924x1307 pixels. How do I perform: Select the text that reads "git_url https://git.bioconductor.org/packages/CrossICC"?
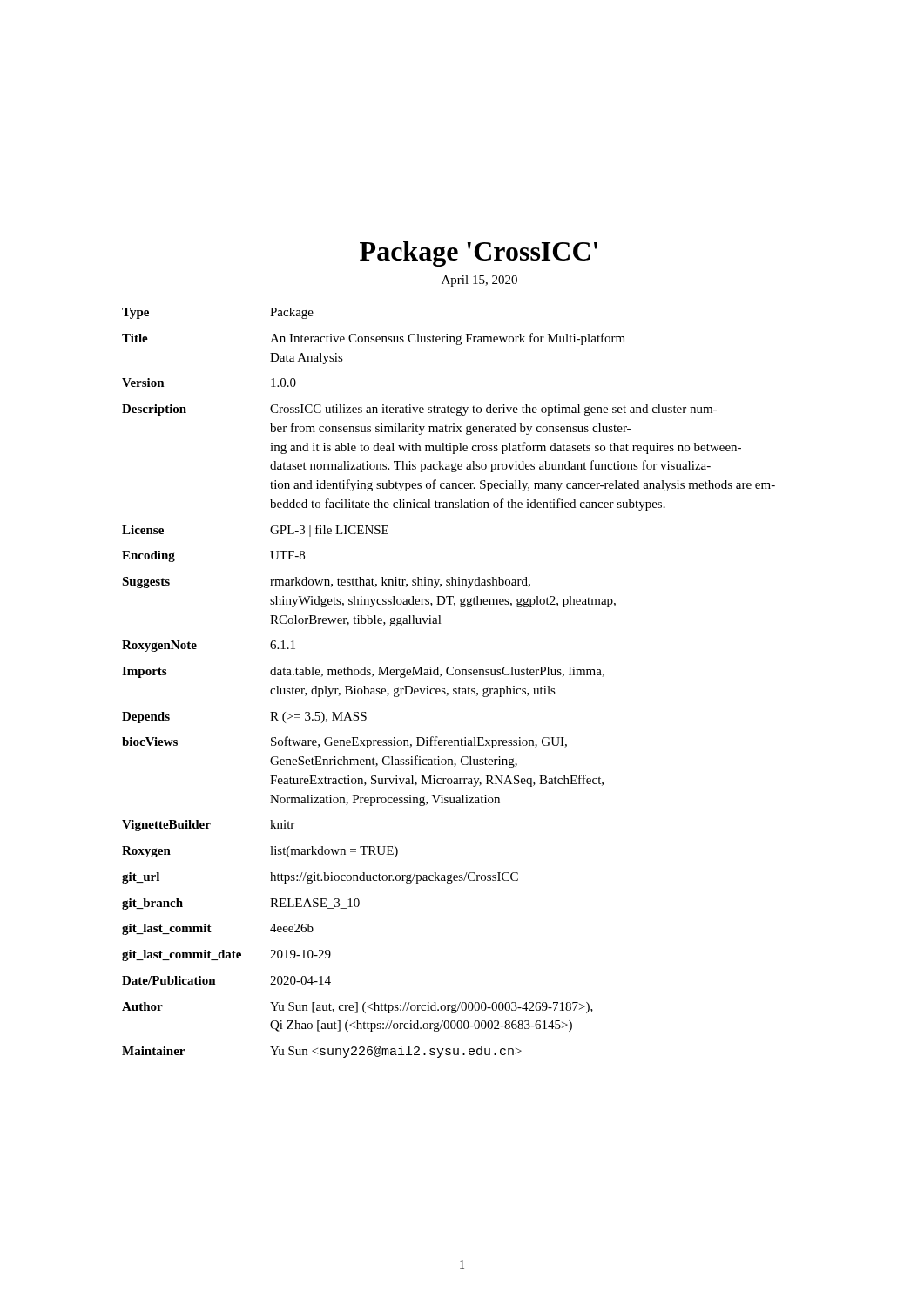(x=479, y=877)
